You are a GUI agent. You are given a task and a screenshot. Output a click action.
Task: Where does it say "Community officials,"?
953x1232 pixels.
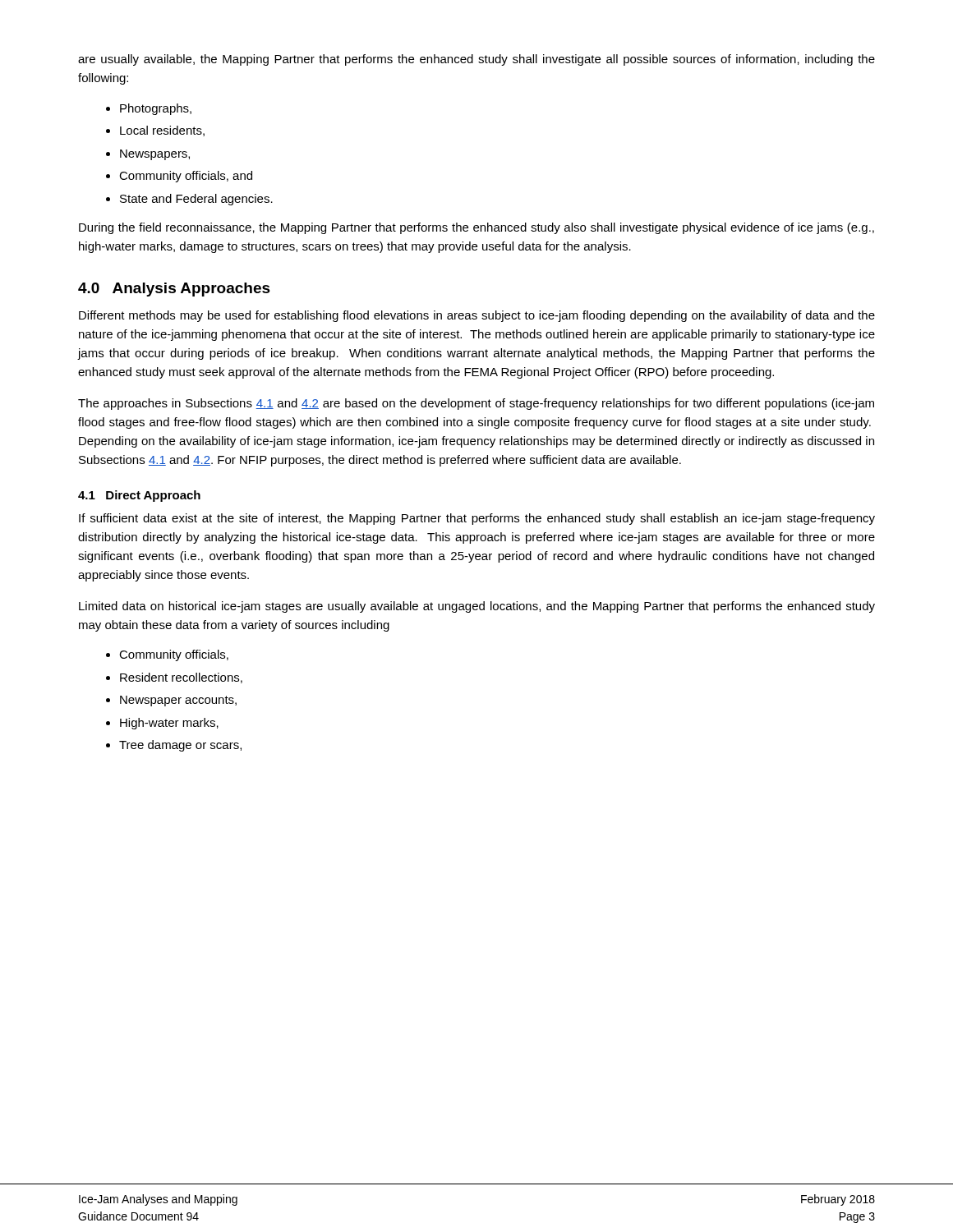(x=174, y=654)
